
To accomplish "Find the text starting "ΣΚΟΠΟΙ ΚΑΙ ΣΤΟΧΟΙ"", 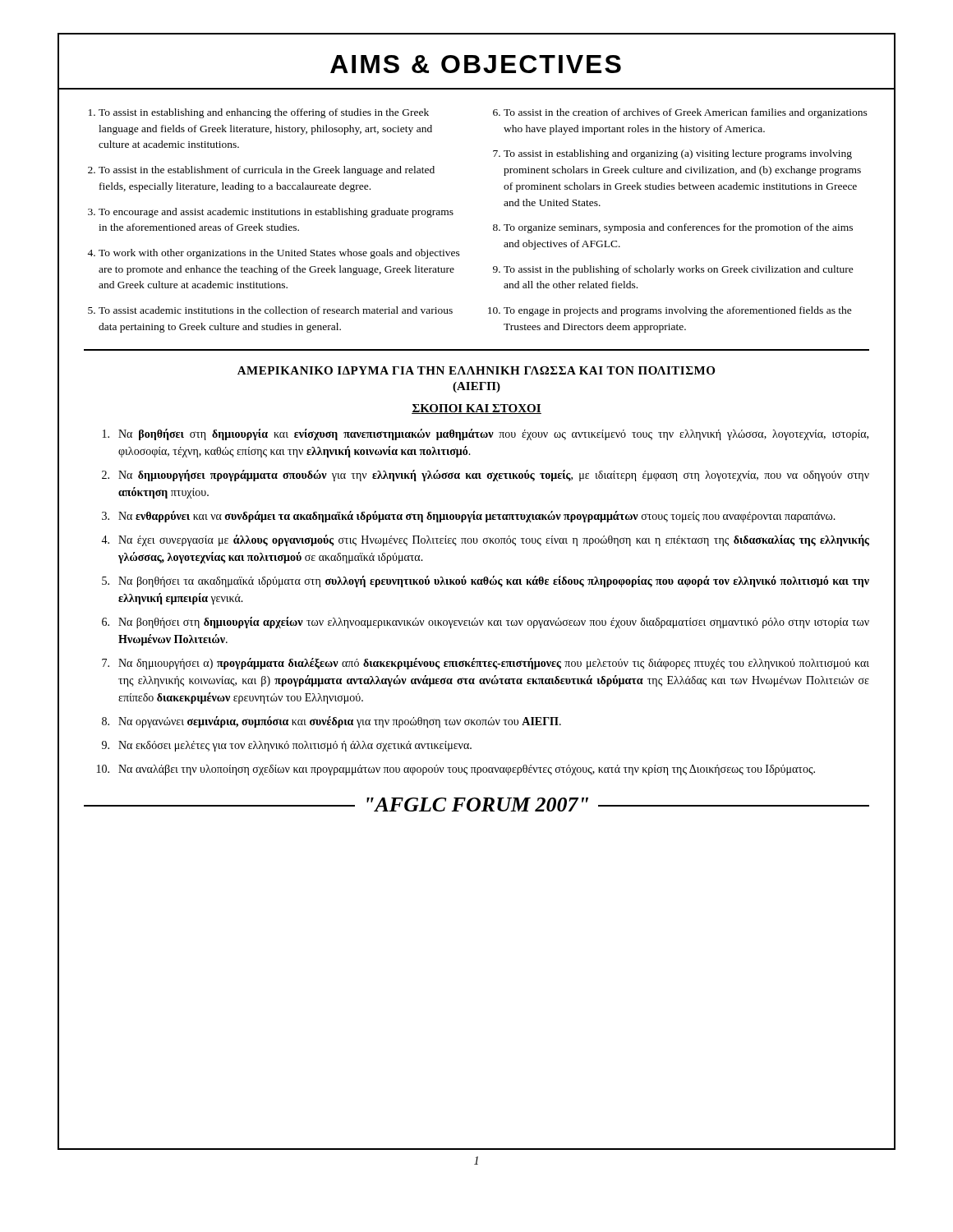I will pyautogui.click(x=476, y=409).
